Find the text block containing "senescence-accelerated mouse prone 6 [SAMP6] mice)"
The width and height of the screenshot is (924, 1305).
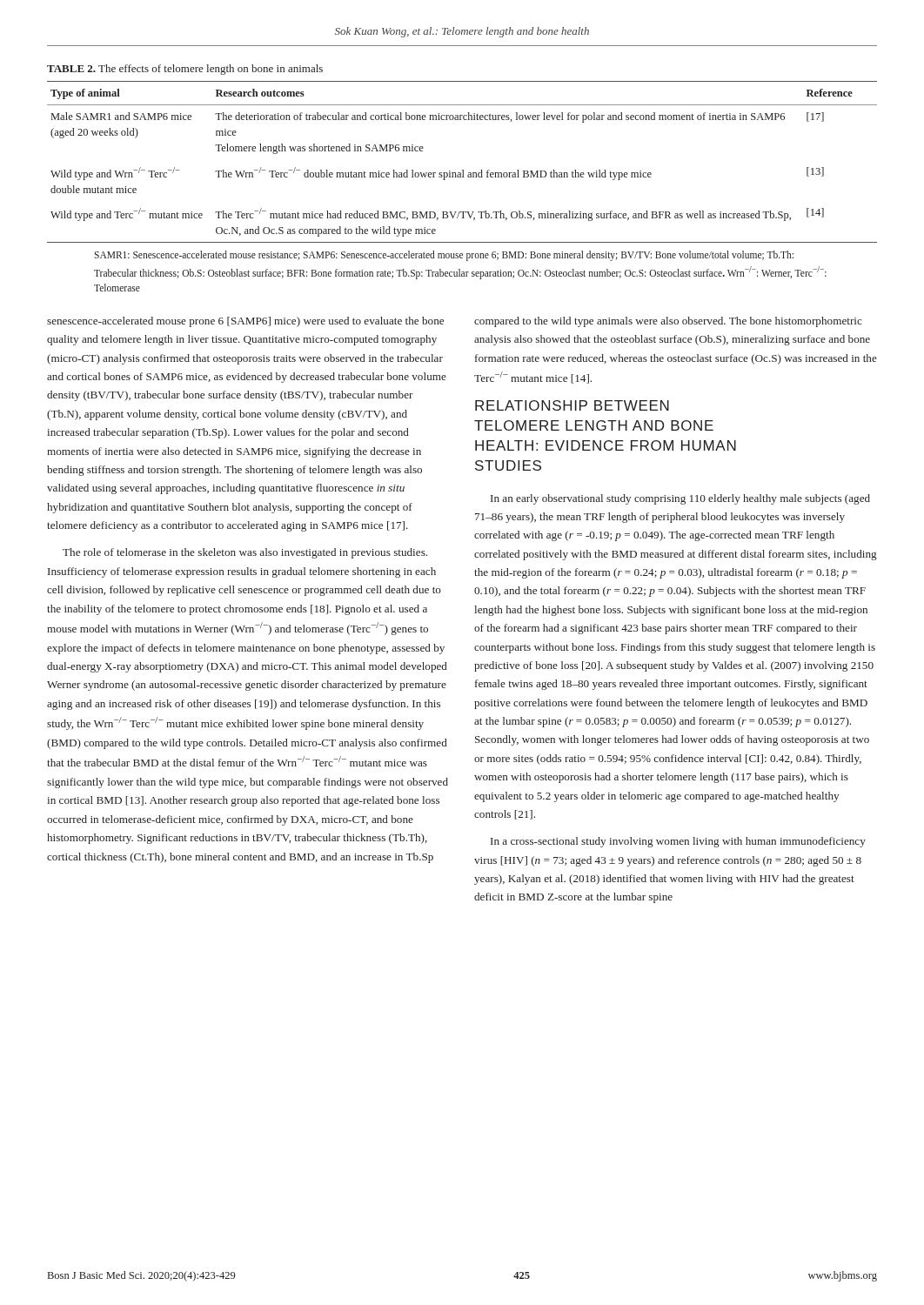click(x=248, y=423)
